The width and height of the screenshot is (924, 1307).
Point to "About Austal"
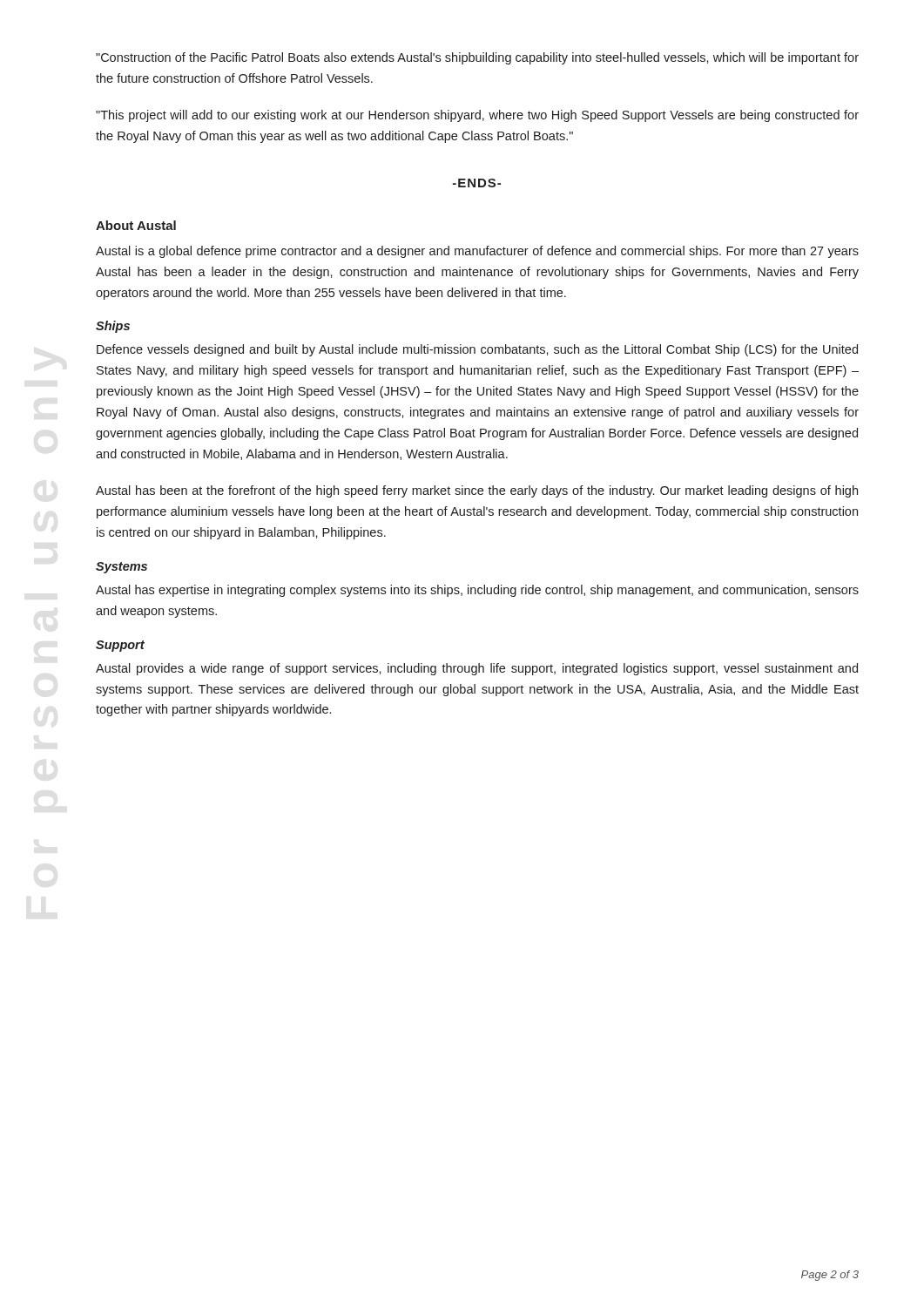point(136,225)
